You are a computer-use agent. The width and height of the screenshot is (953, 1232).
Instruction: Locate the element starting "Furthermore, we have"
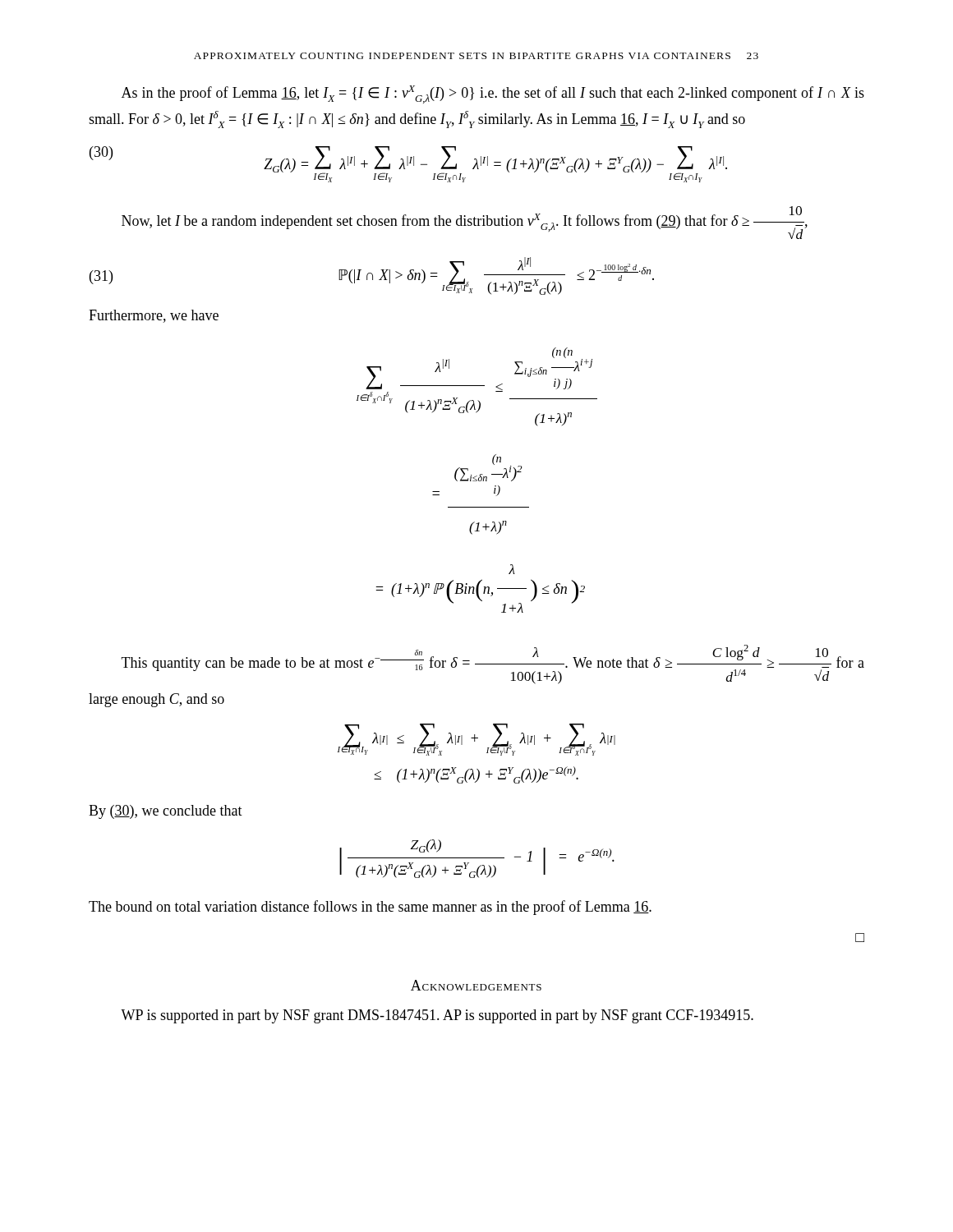pyautogui.click(x=154, y=315)
